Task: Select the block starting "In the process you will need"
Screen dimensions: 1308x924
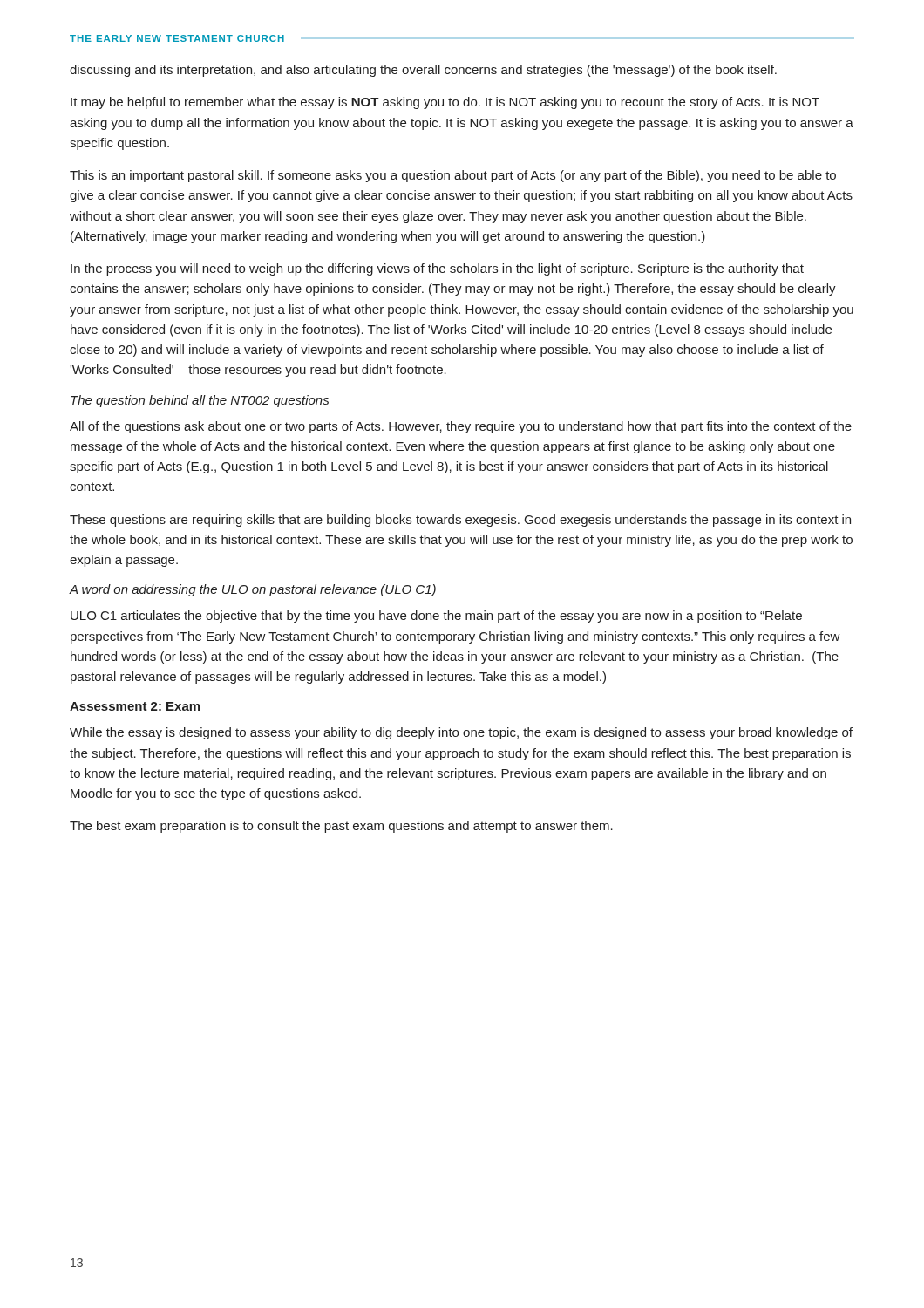Action: click(x=462, y=319)
